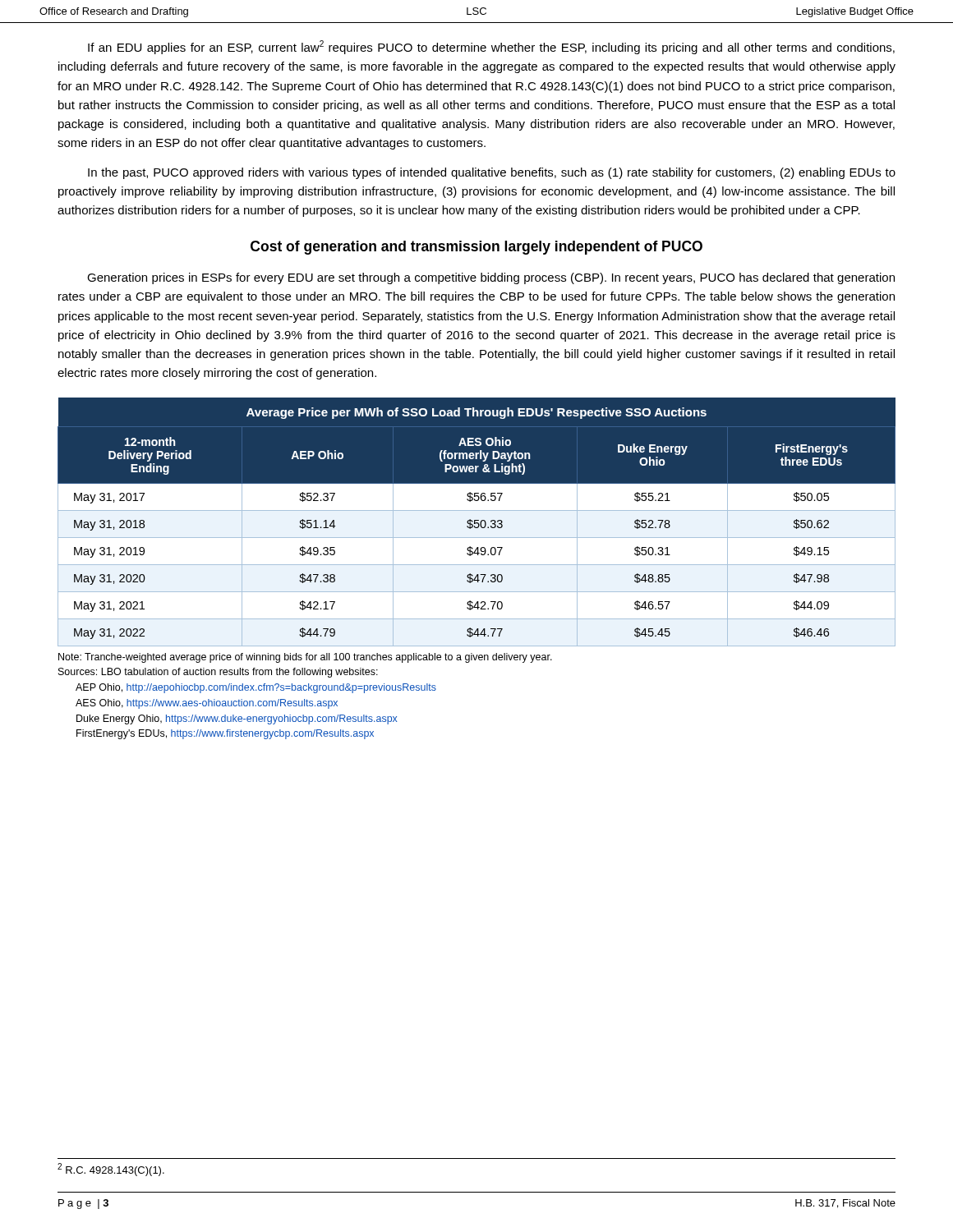Image resolution: width=953 pixels, height=1232 pixels.
Task: Click on the text block starting "2 R.C. 4928.143(C)(1)."
Action: 111,1169
